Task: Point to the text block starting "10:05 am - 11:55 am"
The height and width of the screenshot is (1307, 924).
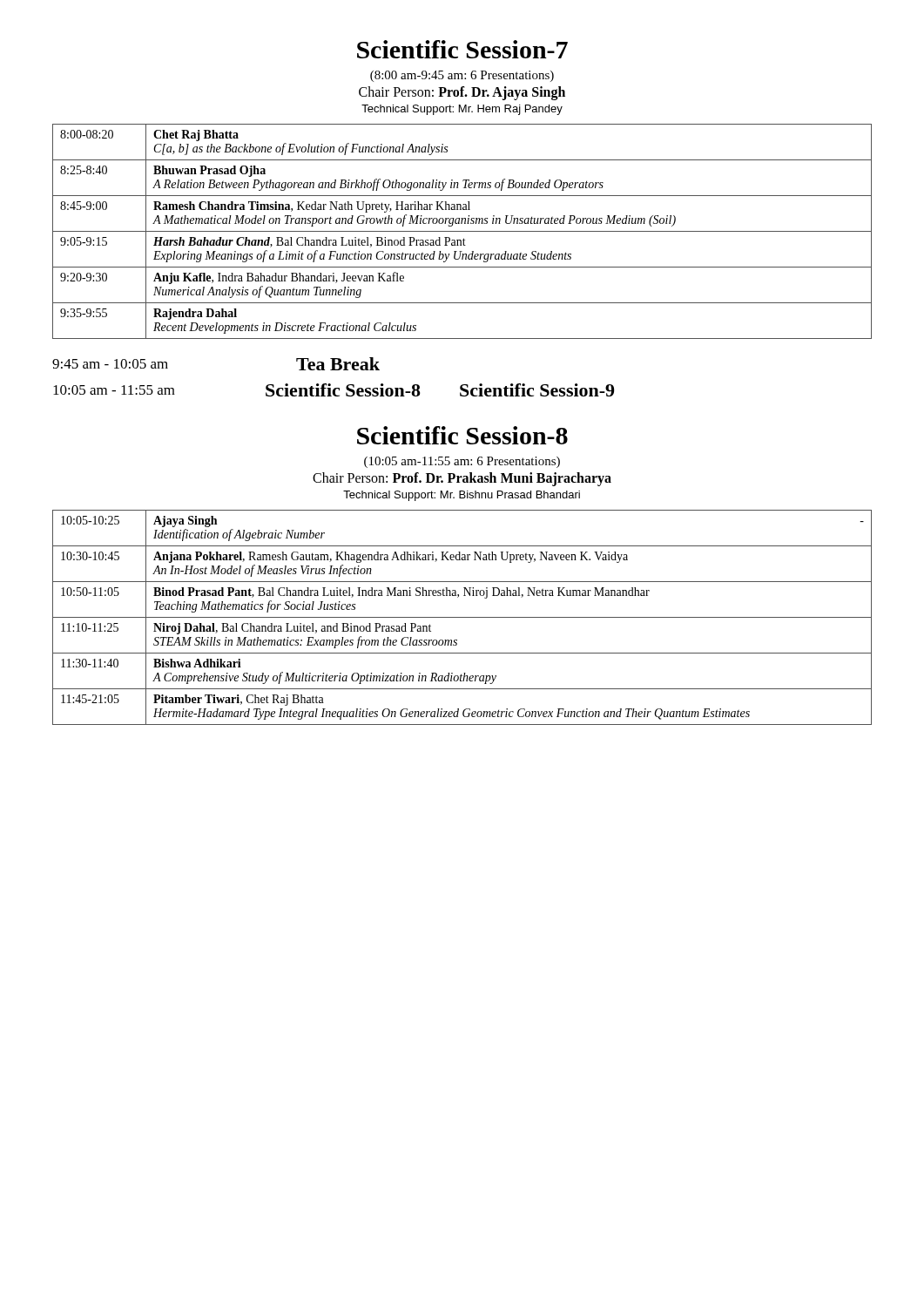Action: pos(114,390)
